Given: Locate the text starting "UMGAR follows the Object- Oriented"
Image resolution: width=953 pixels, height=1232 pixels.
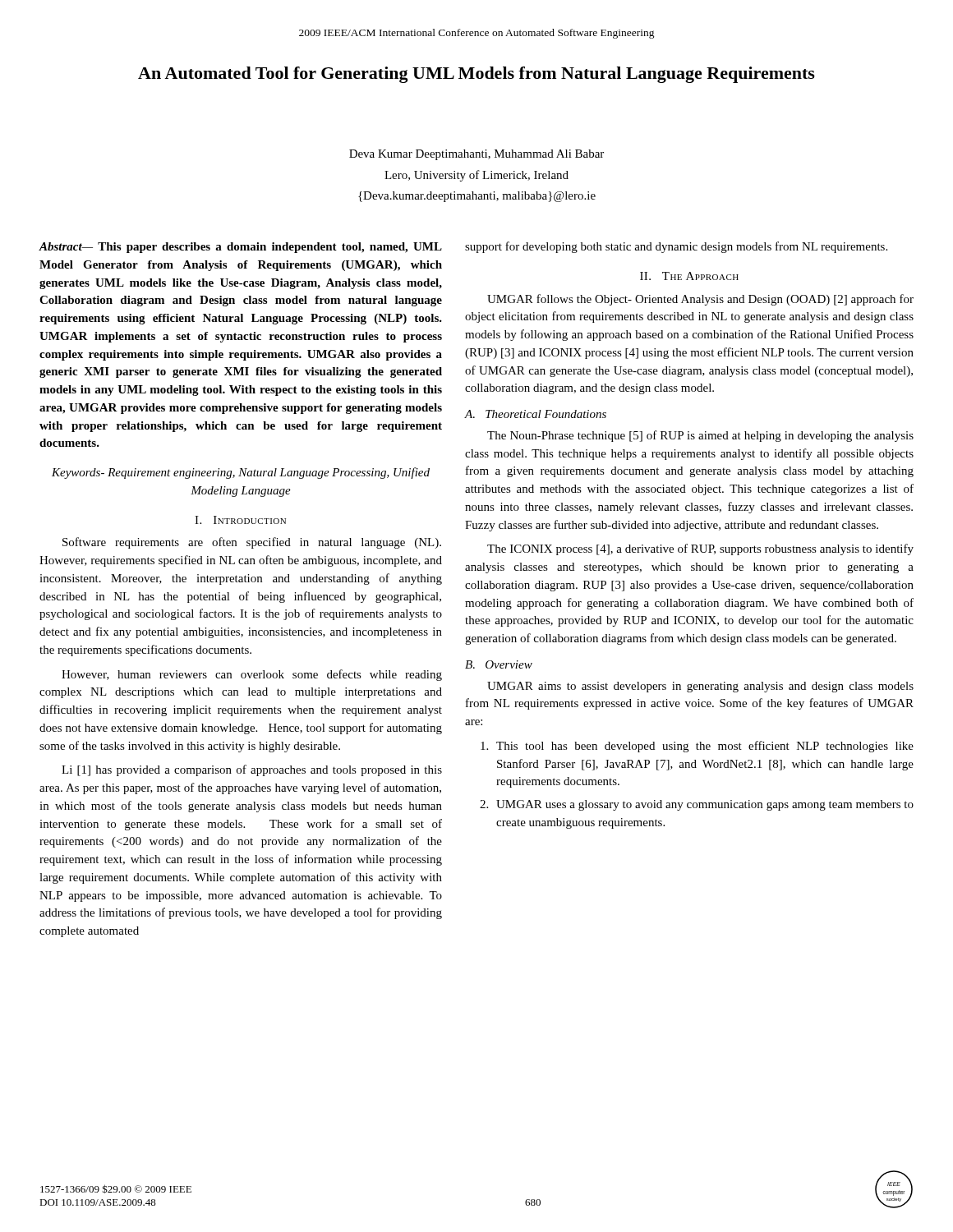Looking at the screenshot, I should tap(689, 344).
